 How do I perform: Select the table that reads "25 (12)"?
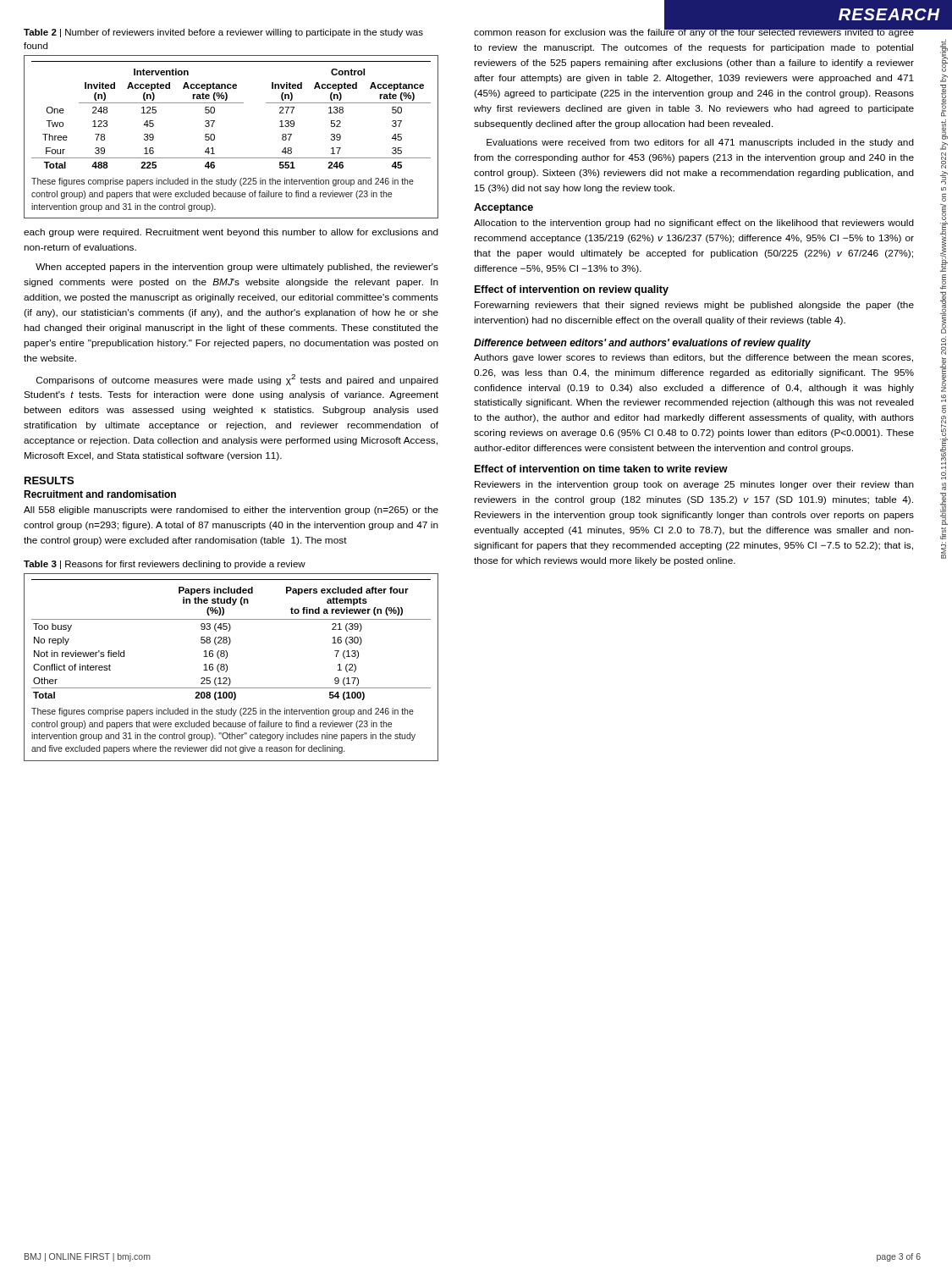pyautogui.click(x=231, y=667)
